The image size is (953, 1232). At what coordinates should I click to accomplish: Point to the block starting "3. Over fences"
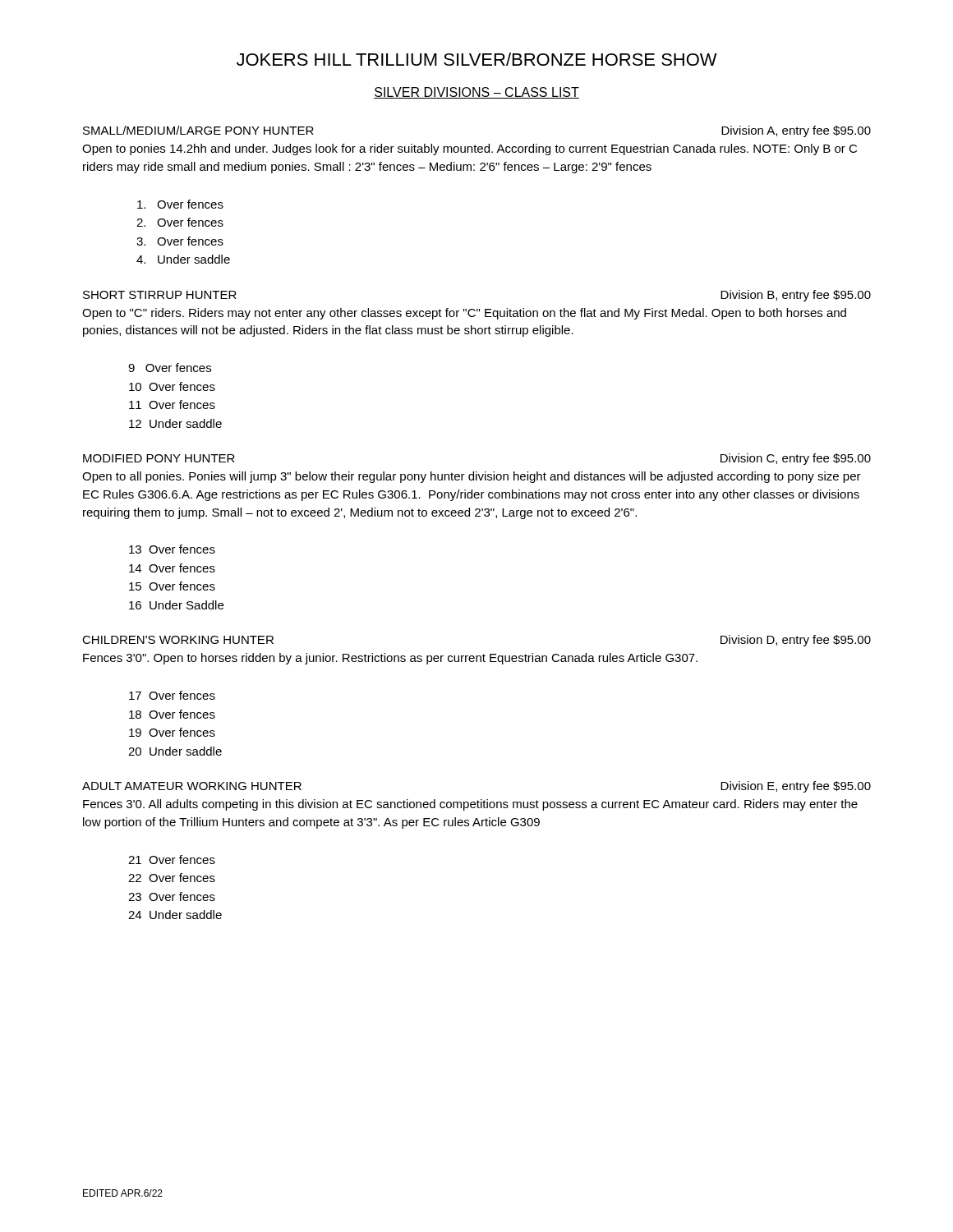180,241
